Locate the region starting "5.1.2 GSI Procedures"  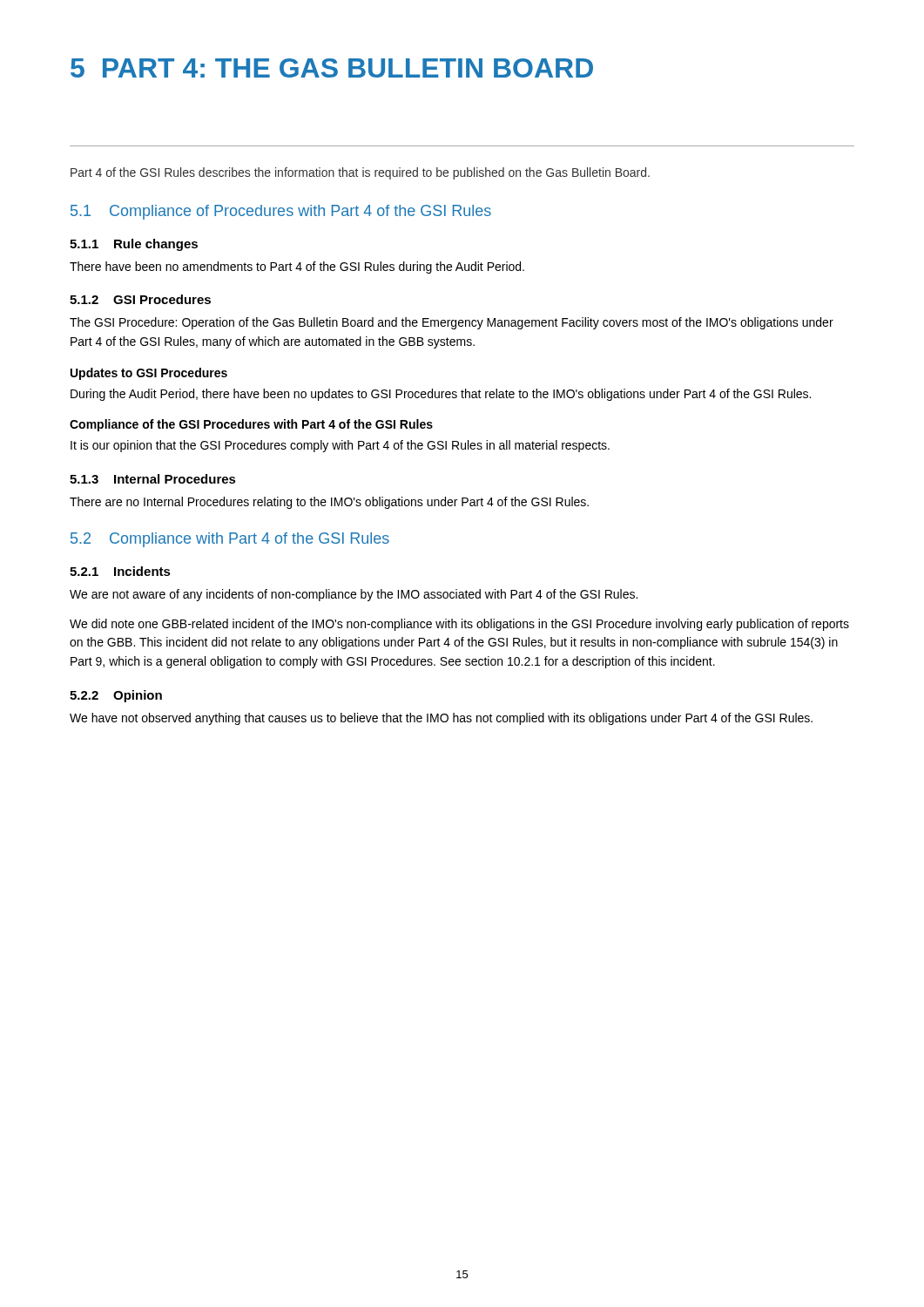140,299
